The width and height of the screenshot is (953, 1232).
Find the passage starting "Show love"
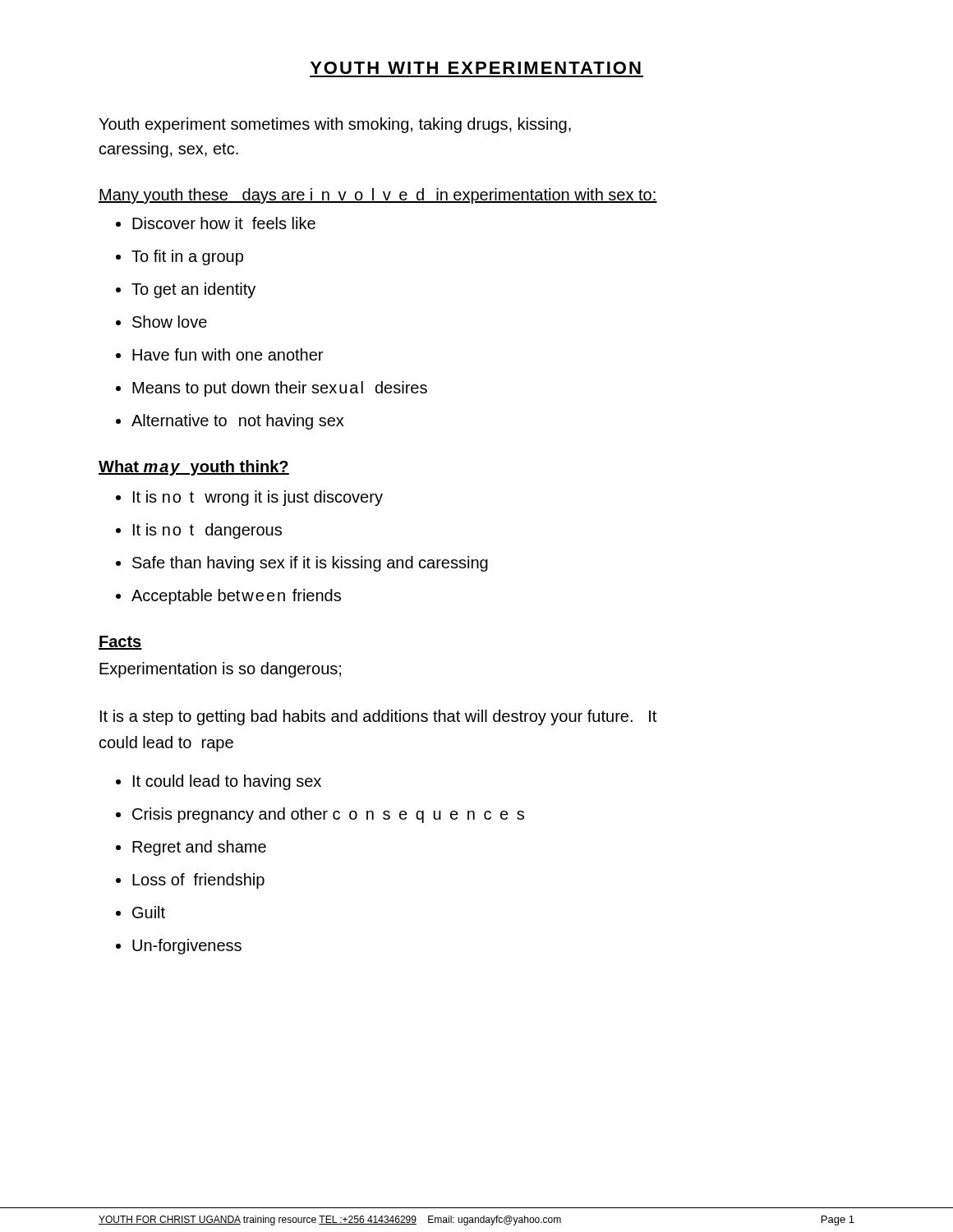161,322
